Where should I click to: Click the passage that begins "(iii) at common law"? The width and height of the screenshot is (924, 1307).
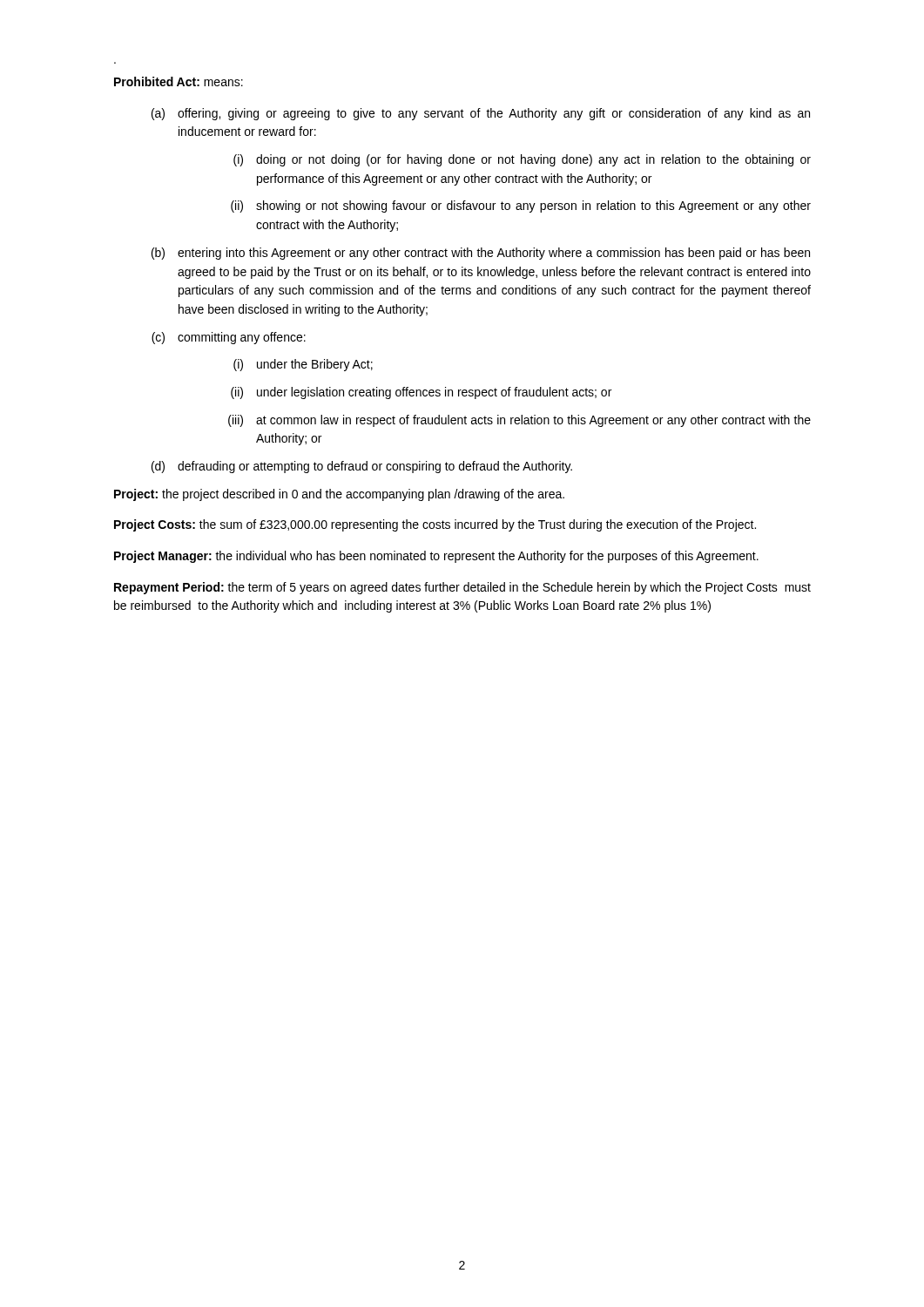click(506, 430)
